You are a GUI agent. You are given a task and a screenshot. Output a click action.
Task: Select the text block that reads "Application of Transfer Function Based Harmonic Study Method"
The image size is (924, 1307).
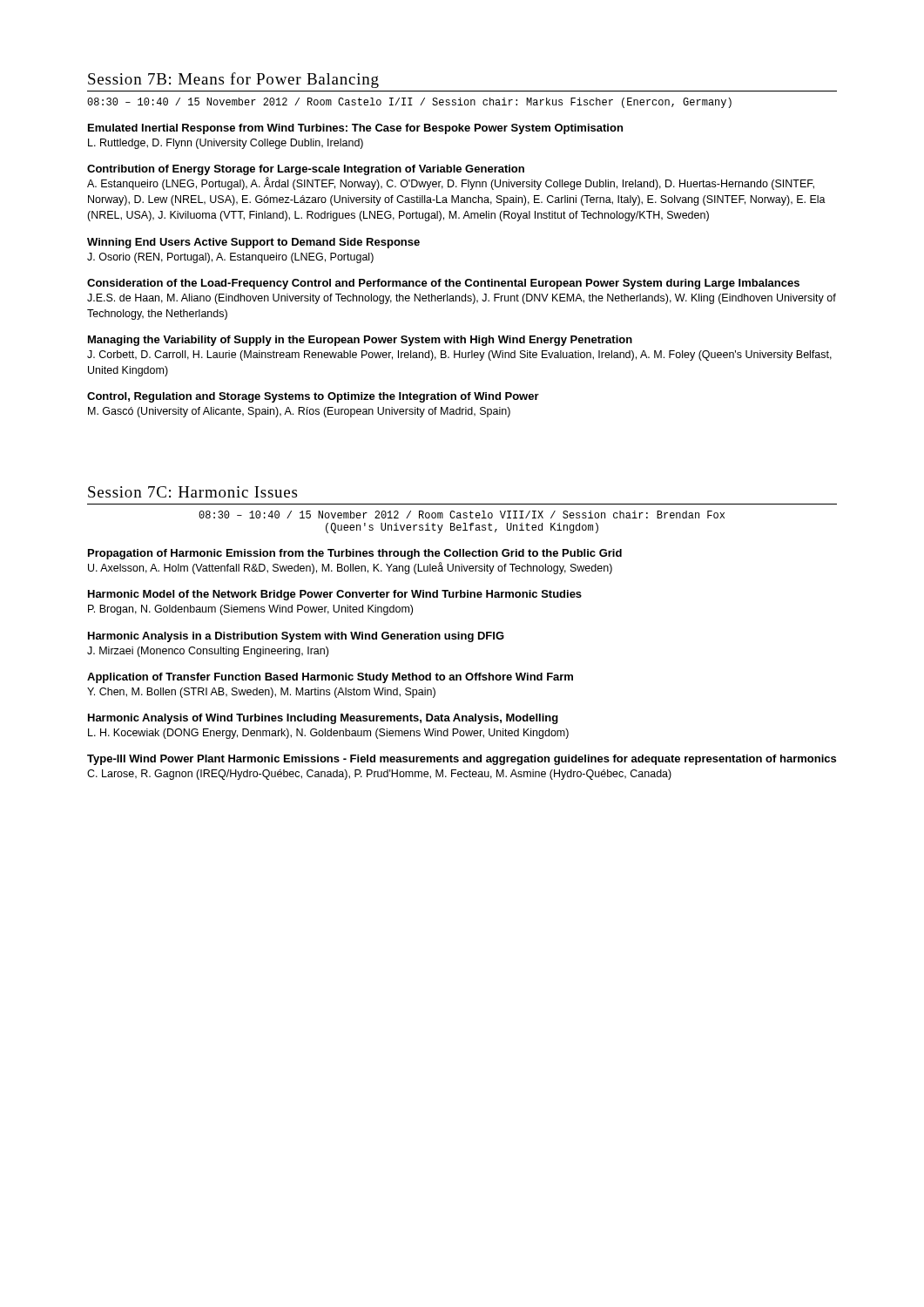[x=462, y=685]
